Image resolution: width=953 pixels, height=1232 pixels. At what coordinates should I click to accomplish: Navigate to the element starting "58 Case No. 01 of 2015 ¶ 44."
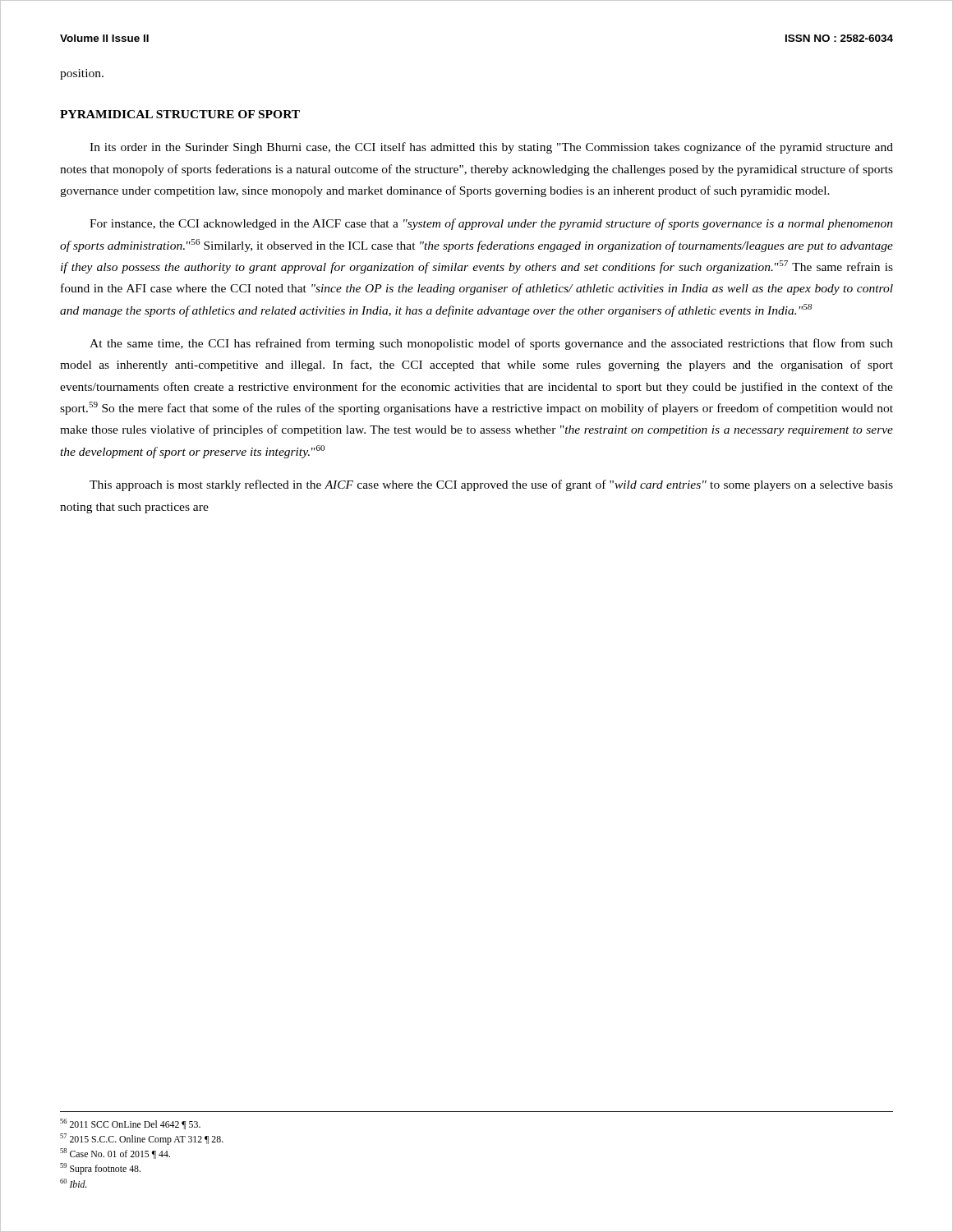pyautogui.click(x=115, y=1153)
